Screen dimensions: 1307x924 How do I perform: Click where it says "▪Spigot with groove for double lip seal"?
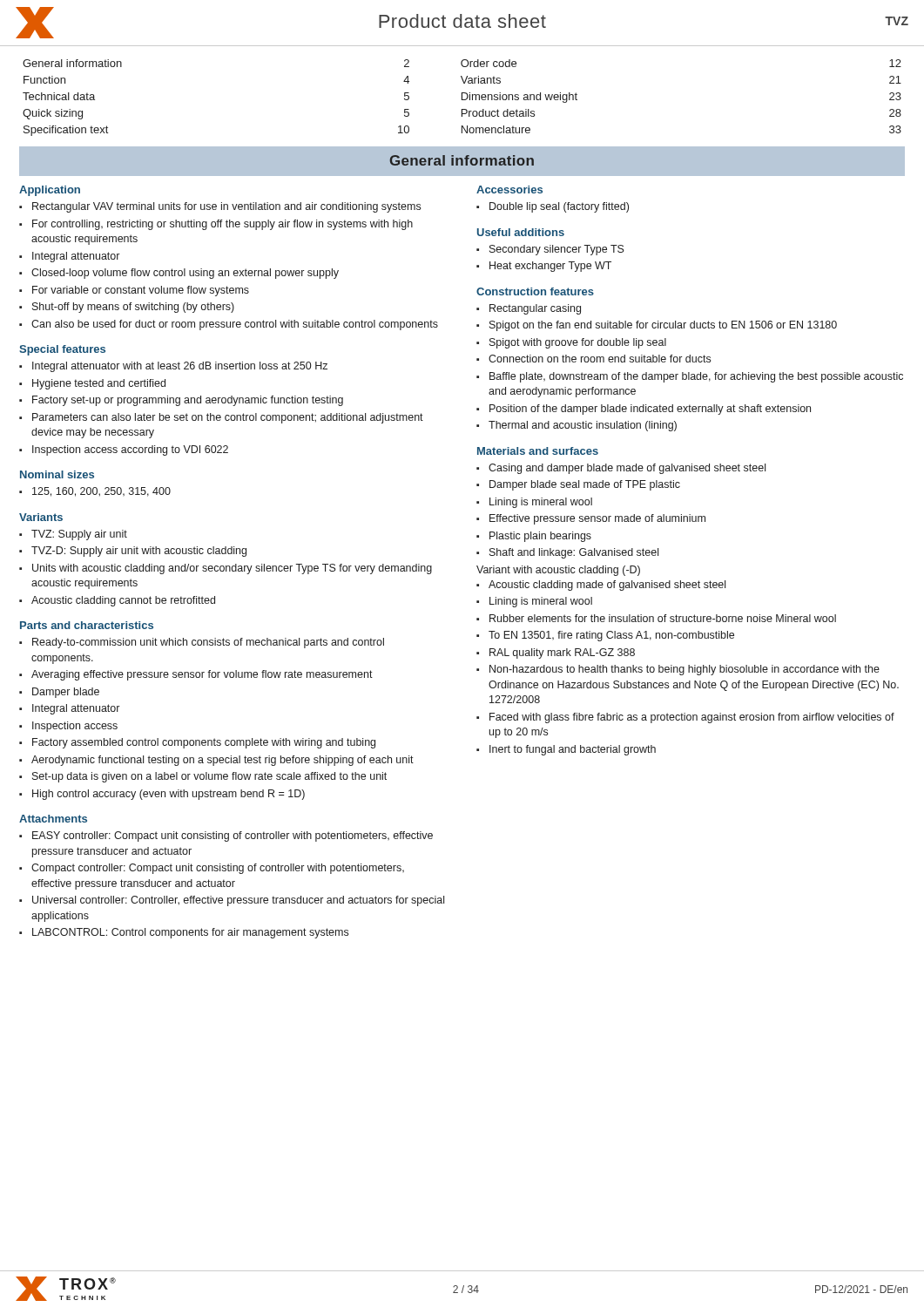(x=691, y=343)
